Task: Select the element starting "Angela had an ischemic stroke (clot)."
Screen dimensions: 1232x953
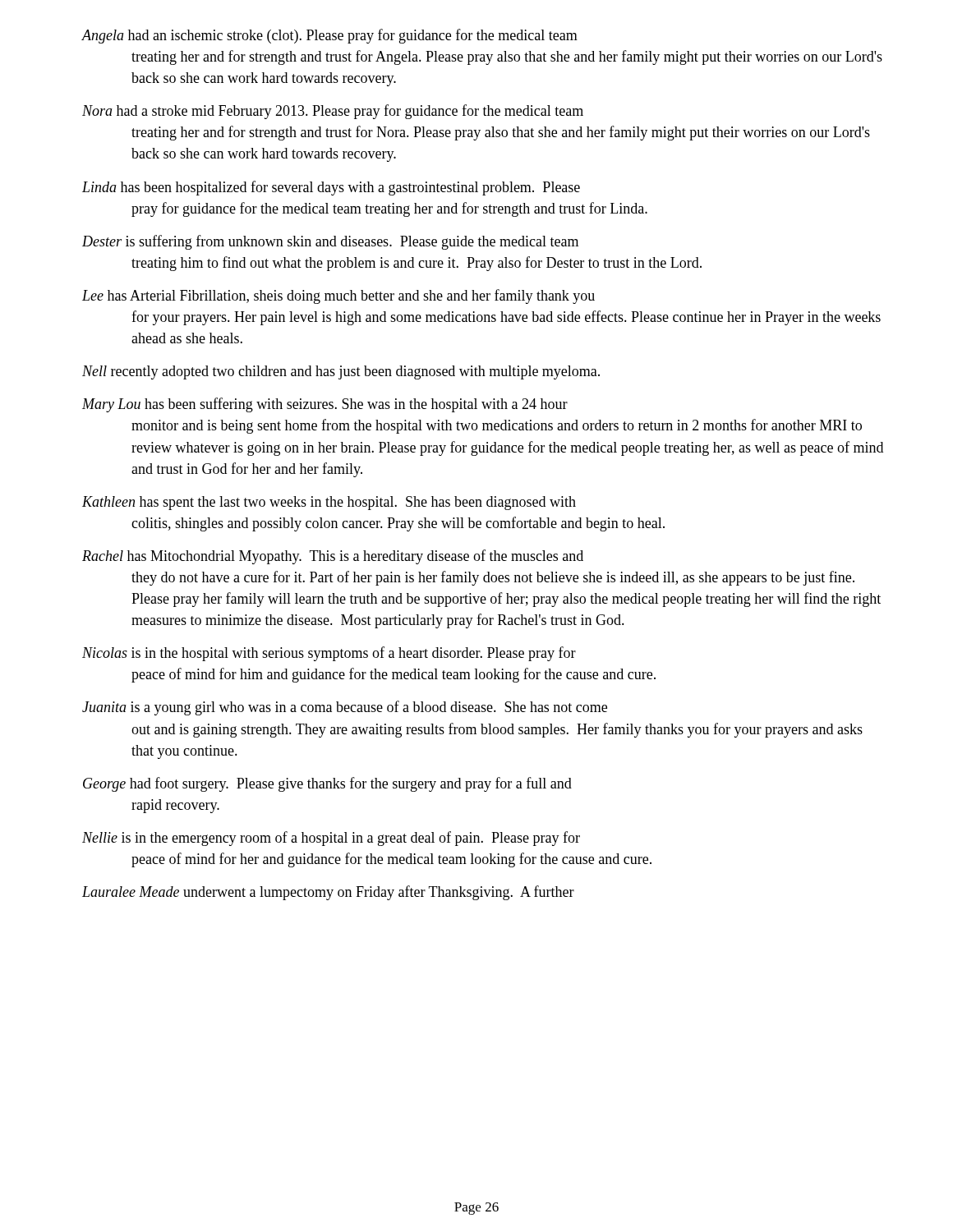Action: click(485, 57)
